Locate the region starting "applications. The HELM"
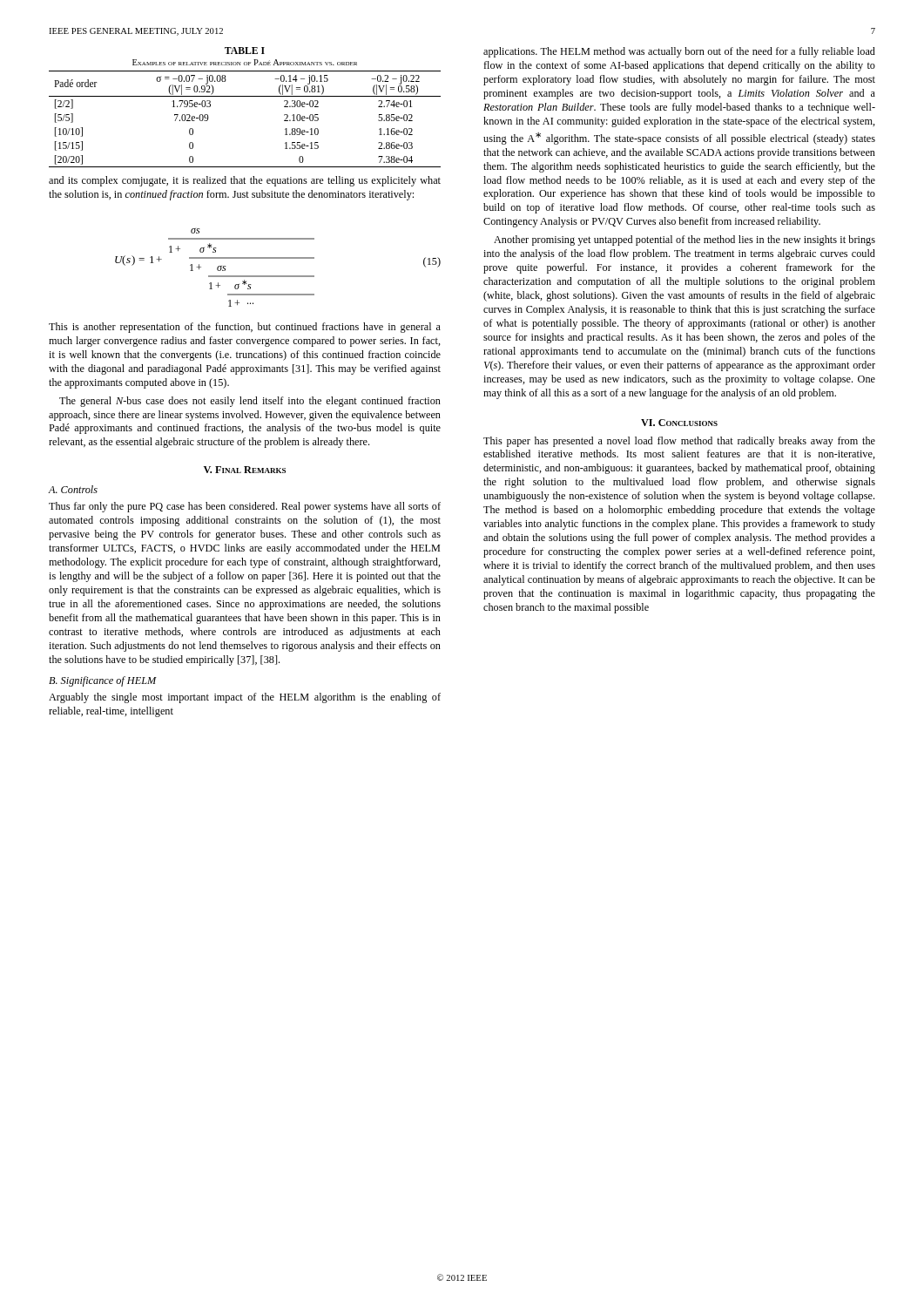This screenshot has width=924, height=1307. [x=679, y=137]
